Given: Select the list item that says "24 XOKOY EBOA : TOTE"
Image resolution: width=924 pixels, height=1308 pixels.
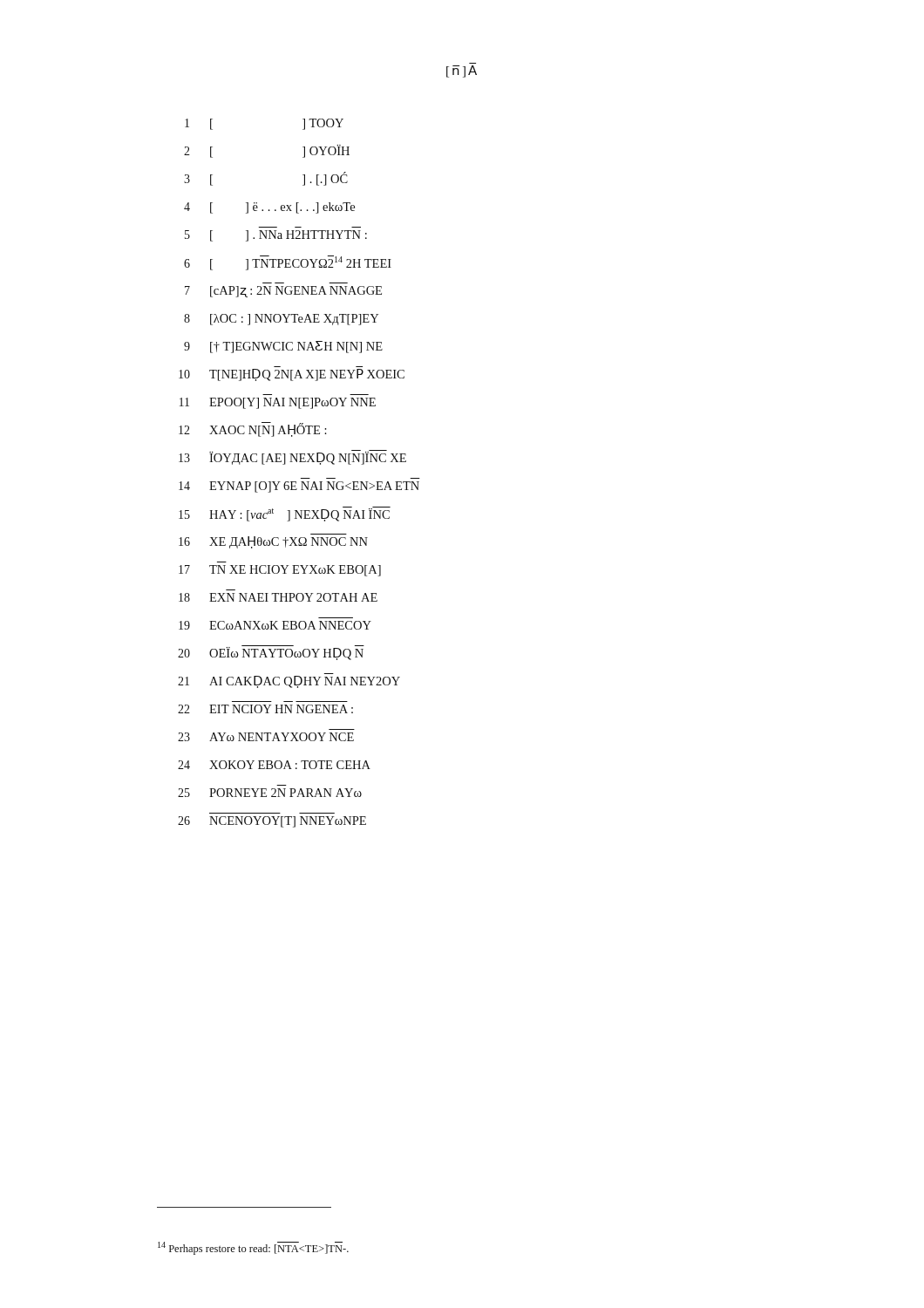Looking at the screenshot, I should tap(264, 765).
